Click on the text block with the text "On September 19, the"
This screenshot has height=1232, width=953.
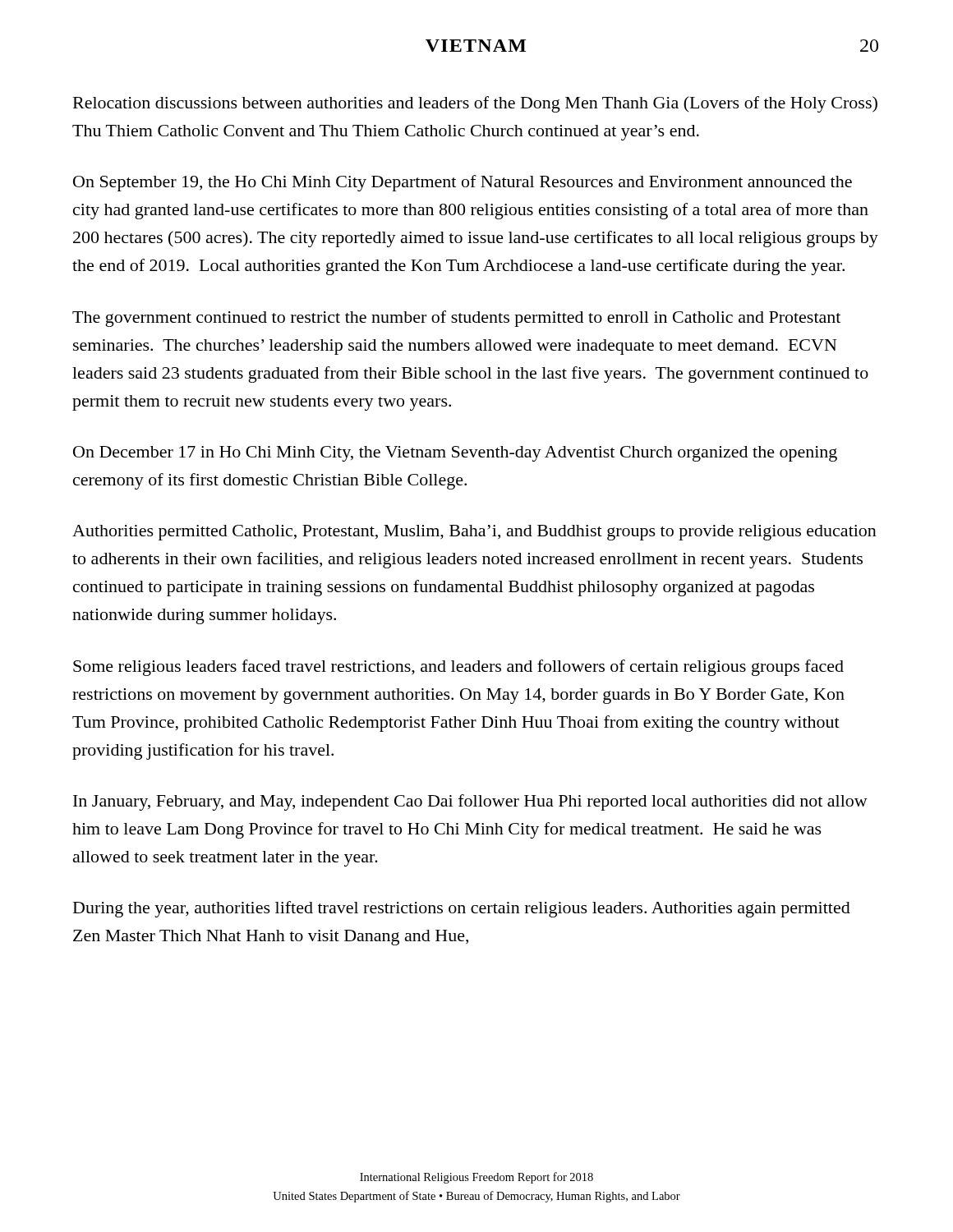pyautogui.click(x=475, y=223)
